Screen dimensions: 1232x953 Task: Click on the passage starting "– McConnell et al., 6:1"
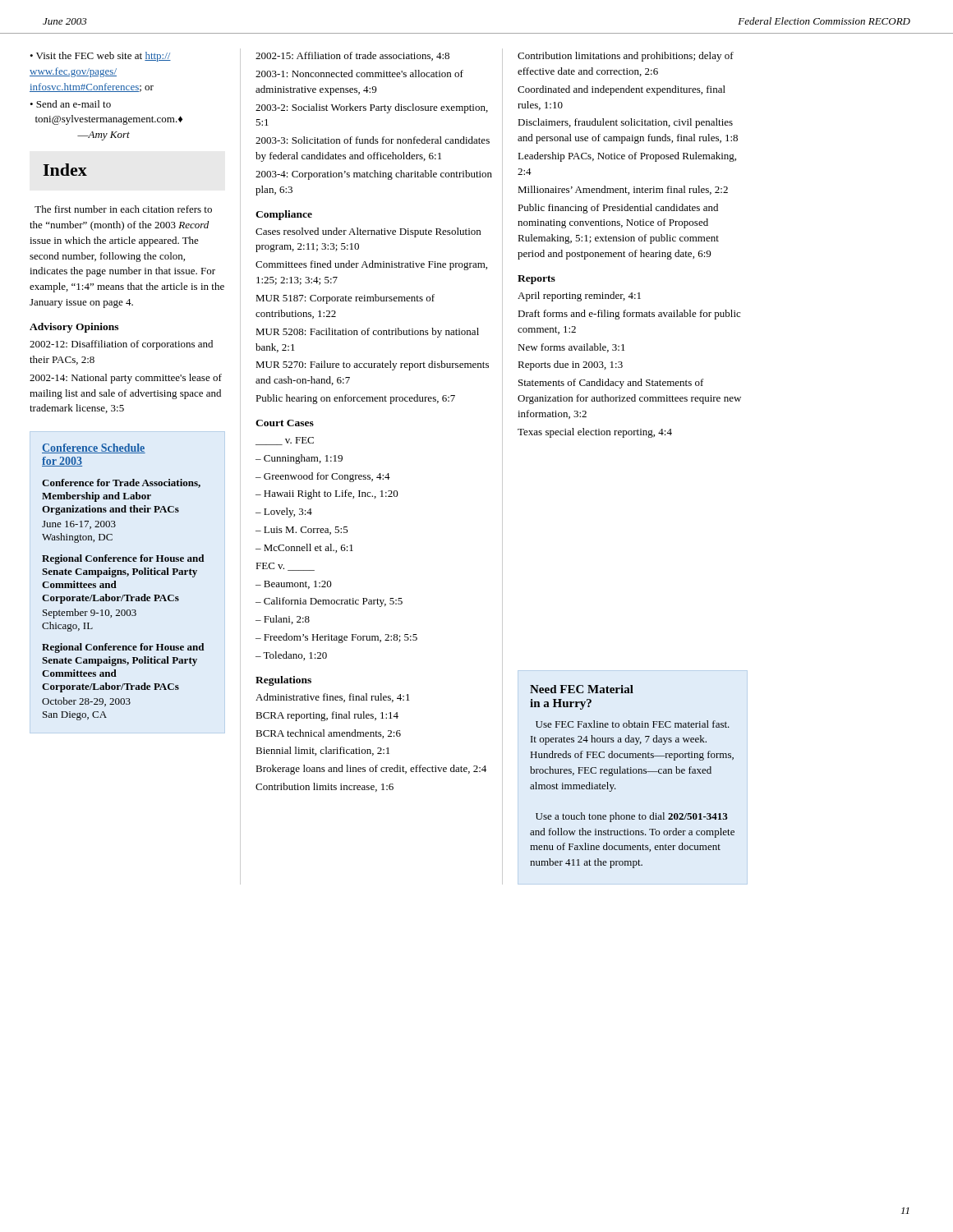tap(305, 547)
